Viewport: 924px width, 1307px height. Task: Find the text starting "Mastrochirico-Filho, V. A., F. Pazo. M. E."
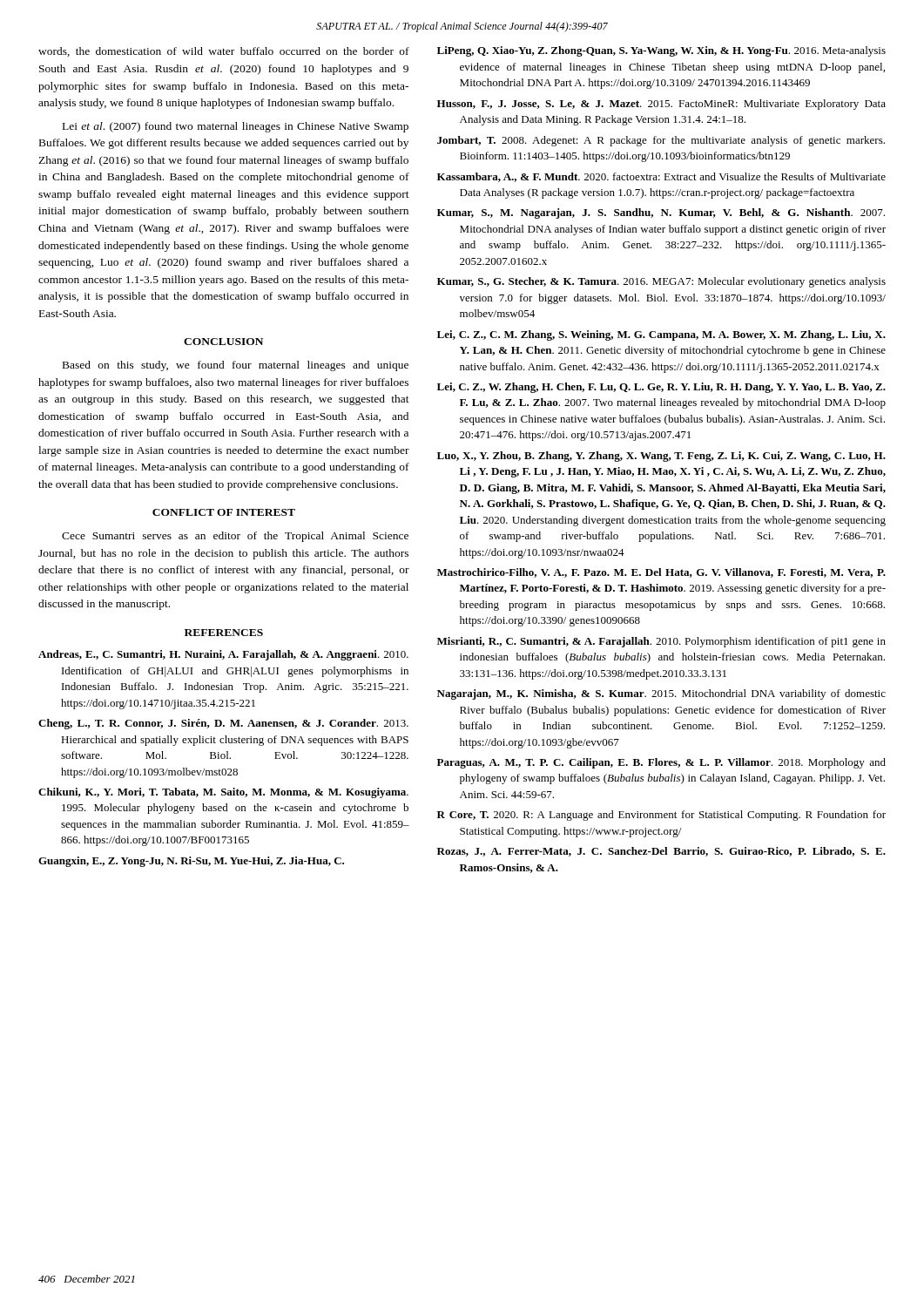(661, 596)
